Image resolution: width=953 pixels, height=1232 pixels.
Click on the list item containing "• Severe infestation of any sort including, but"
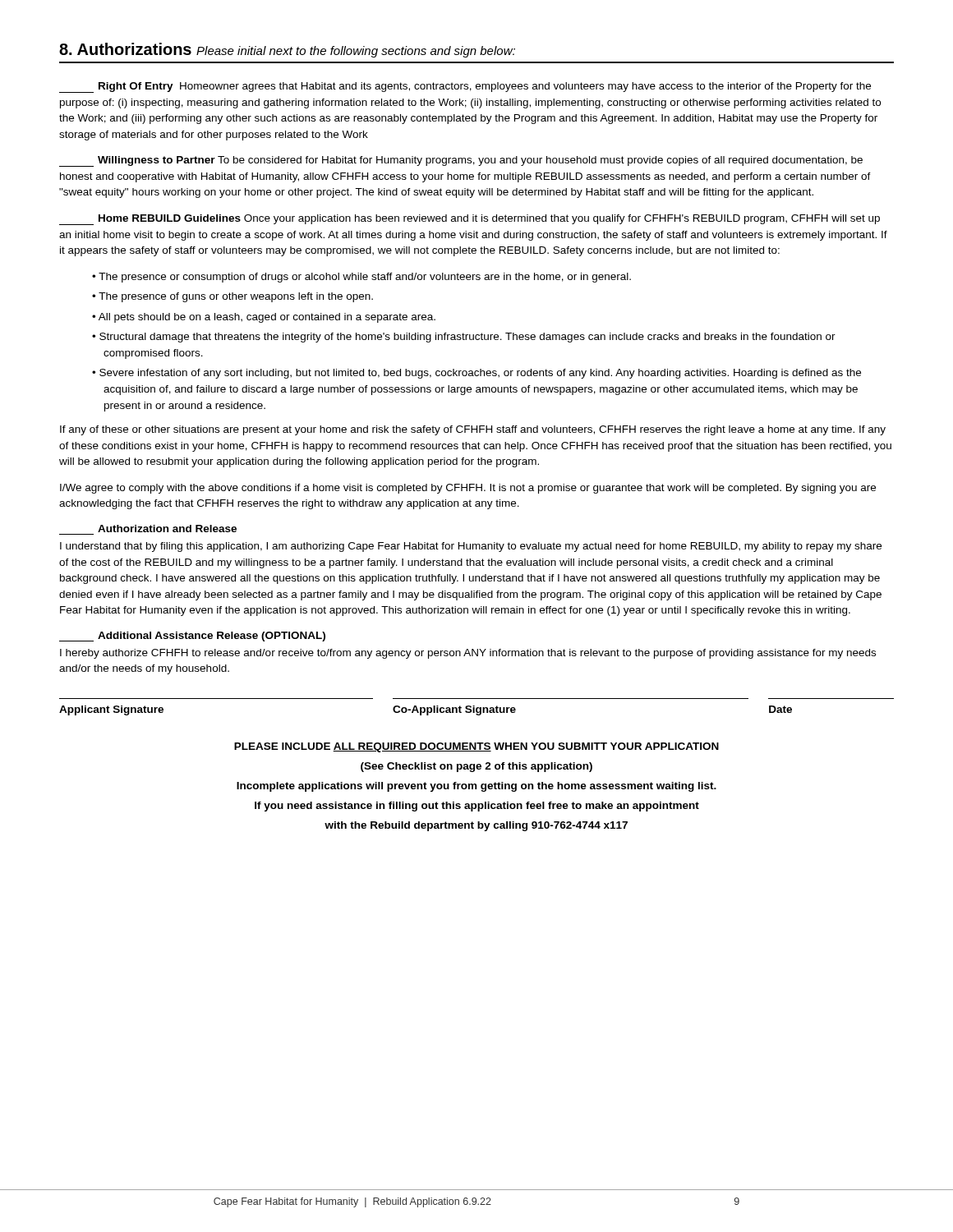coord(477,389)
